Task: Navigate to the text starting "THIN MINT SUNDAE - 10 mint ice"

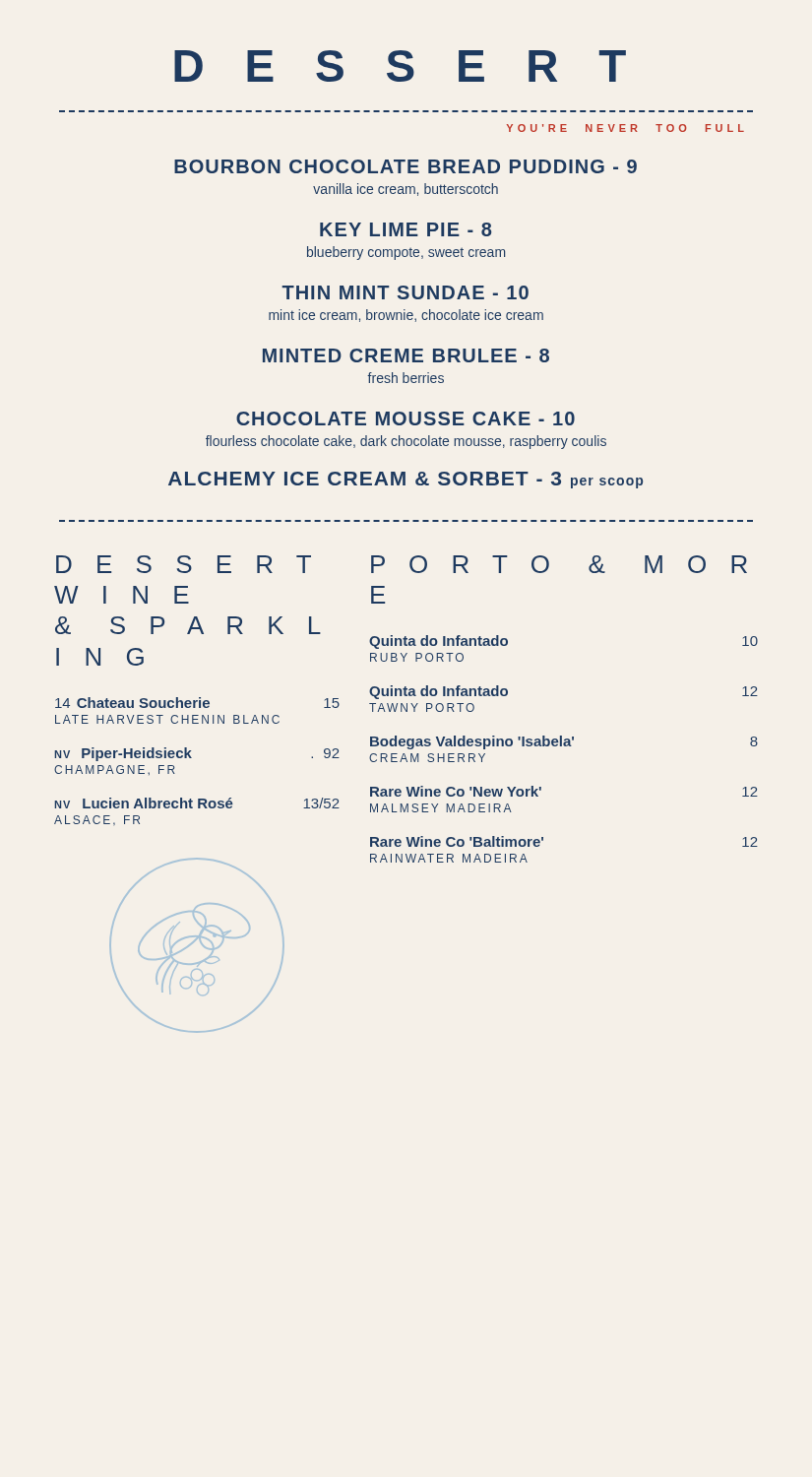Action: 406,302
